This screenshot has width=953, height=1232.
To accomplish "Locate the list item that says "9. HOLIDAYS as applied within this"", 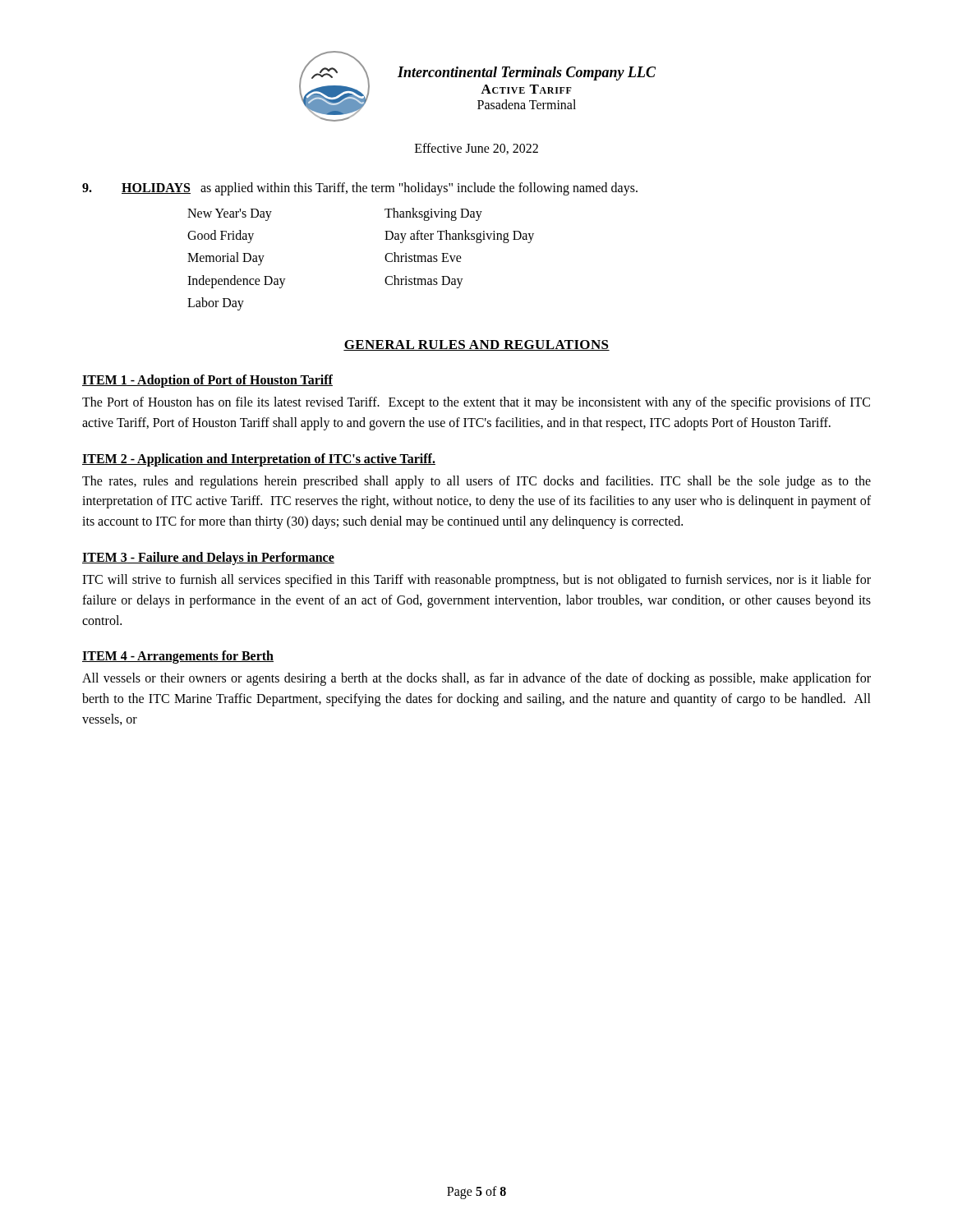I will tap(476, 247).
